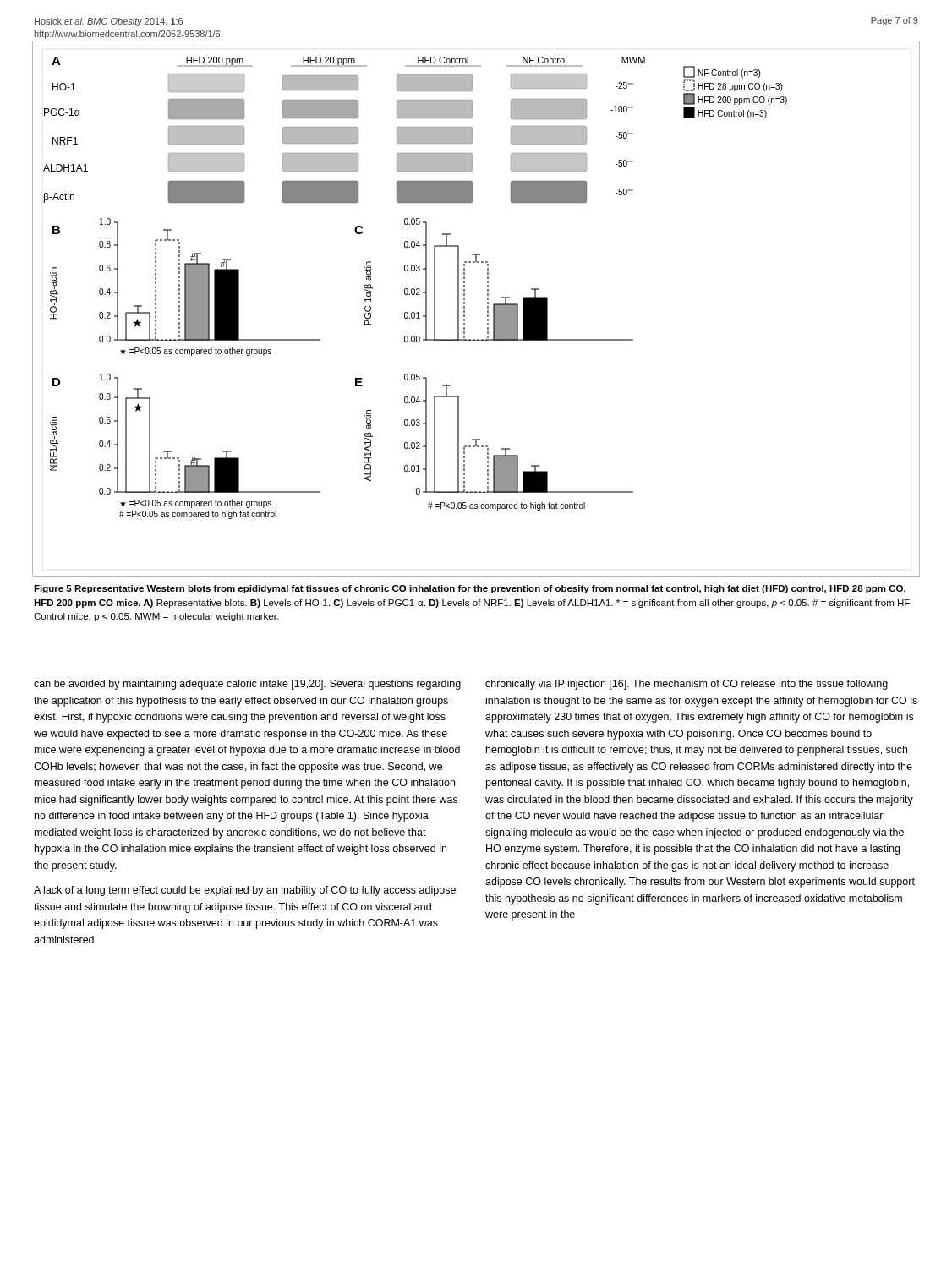Point to the passage starting "Figure 5 Representative Western blots from epididymal fat"
Image resolution: width=952 pixels, height=1268 pixels.
point(472,602)
